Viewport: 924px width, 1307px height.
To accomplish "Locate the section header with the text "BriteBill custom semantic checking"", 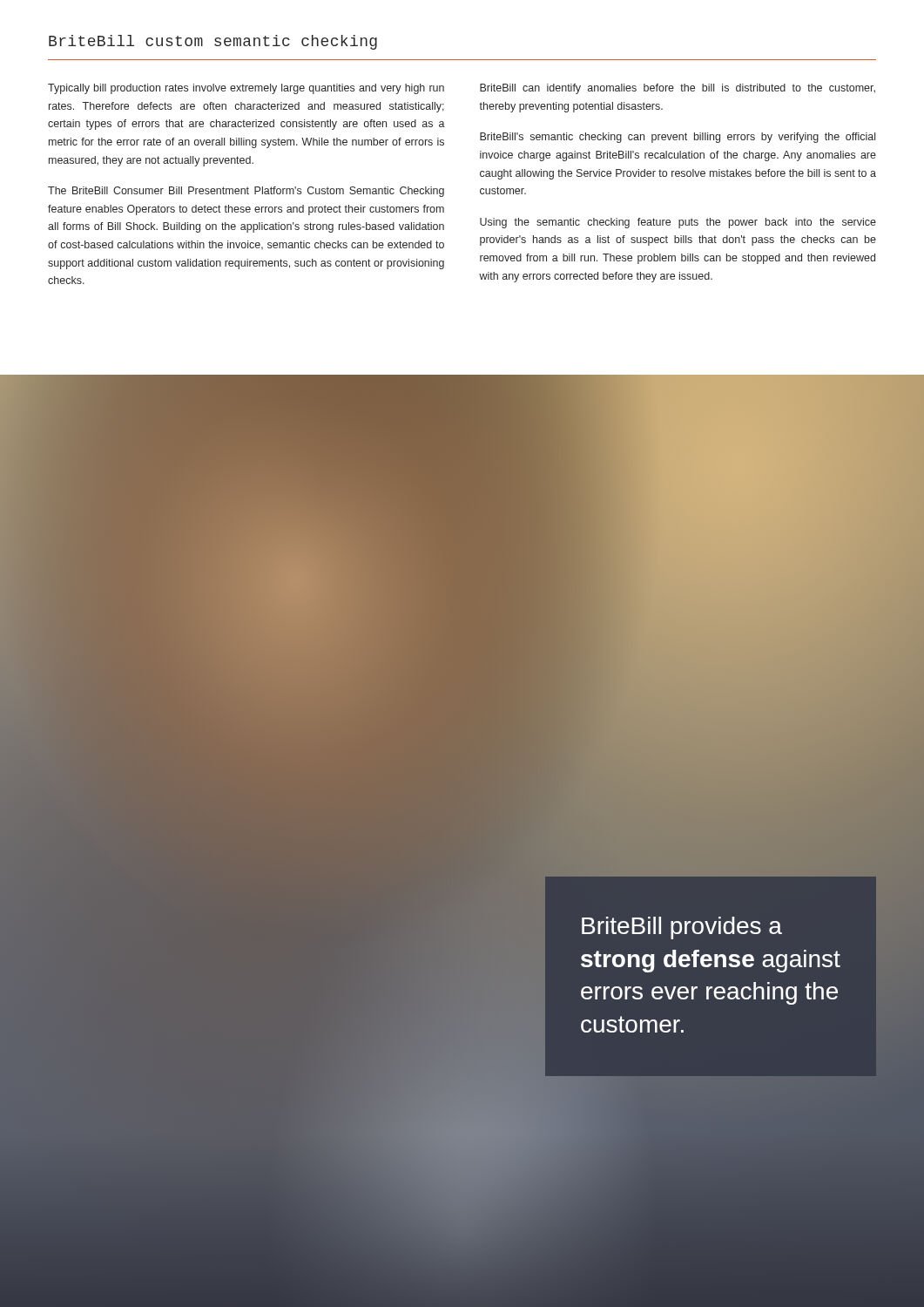I will tap(213, 42).
